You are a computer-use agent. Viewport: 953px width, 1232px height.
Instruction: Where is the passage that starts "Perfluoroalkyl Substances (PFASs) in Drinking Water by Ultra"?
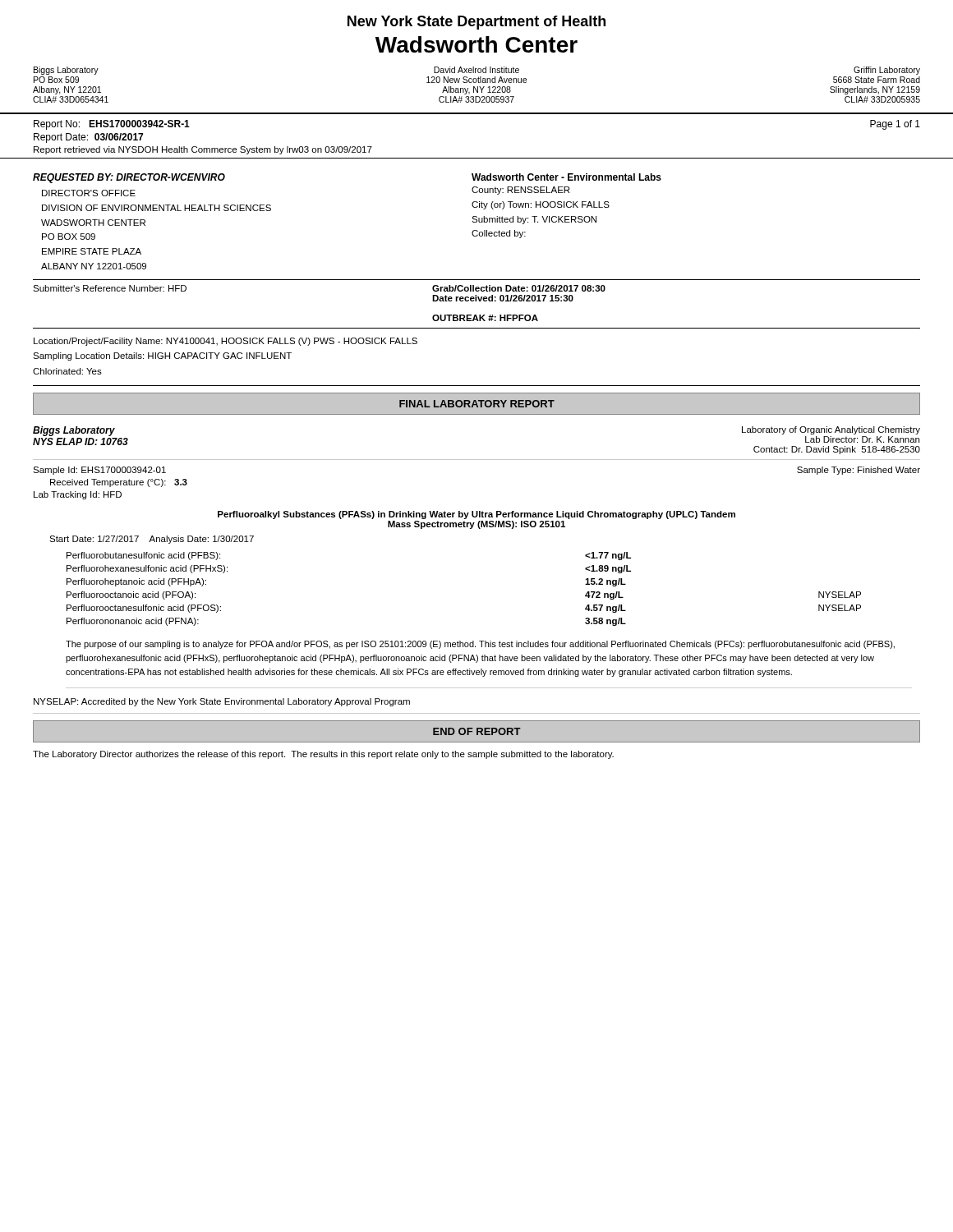pyautogui.click(x=476, y=519)
